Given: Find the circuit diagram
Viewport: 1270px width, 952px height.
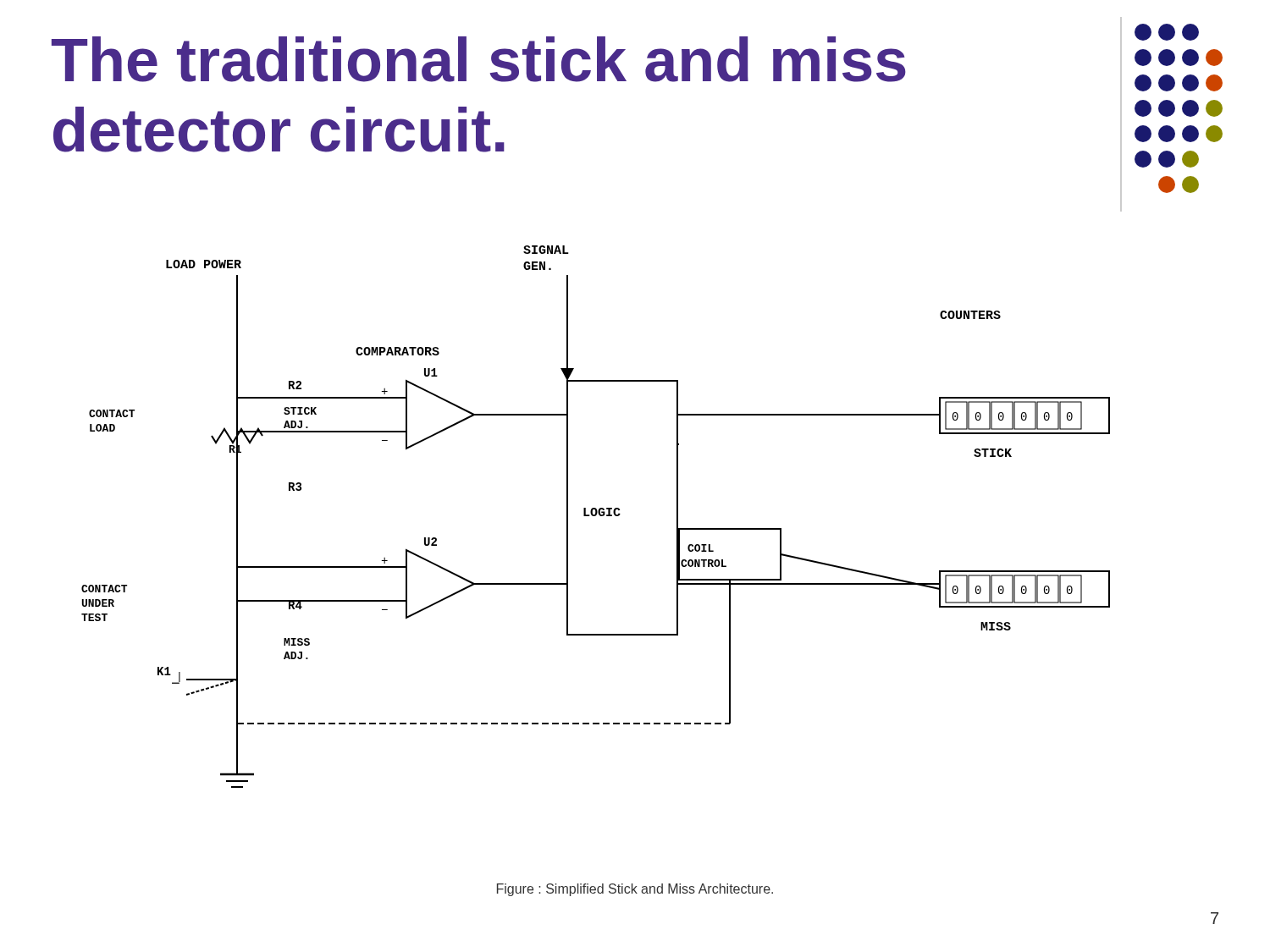Looking at the screenshot, I should (x=635, y=525).
